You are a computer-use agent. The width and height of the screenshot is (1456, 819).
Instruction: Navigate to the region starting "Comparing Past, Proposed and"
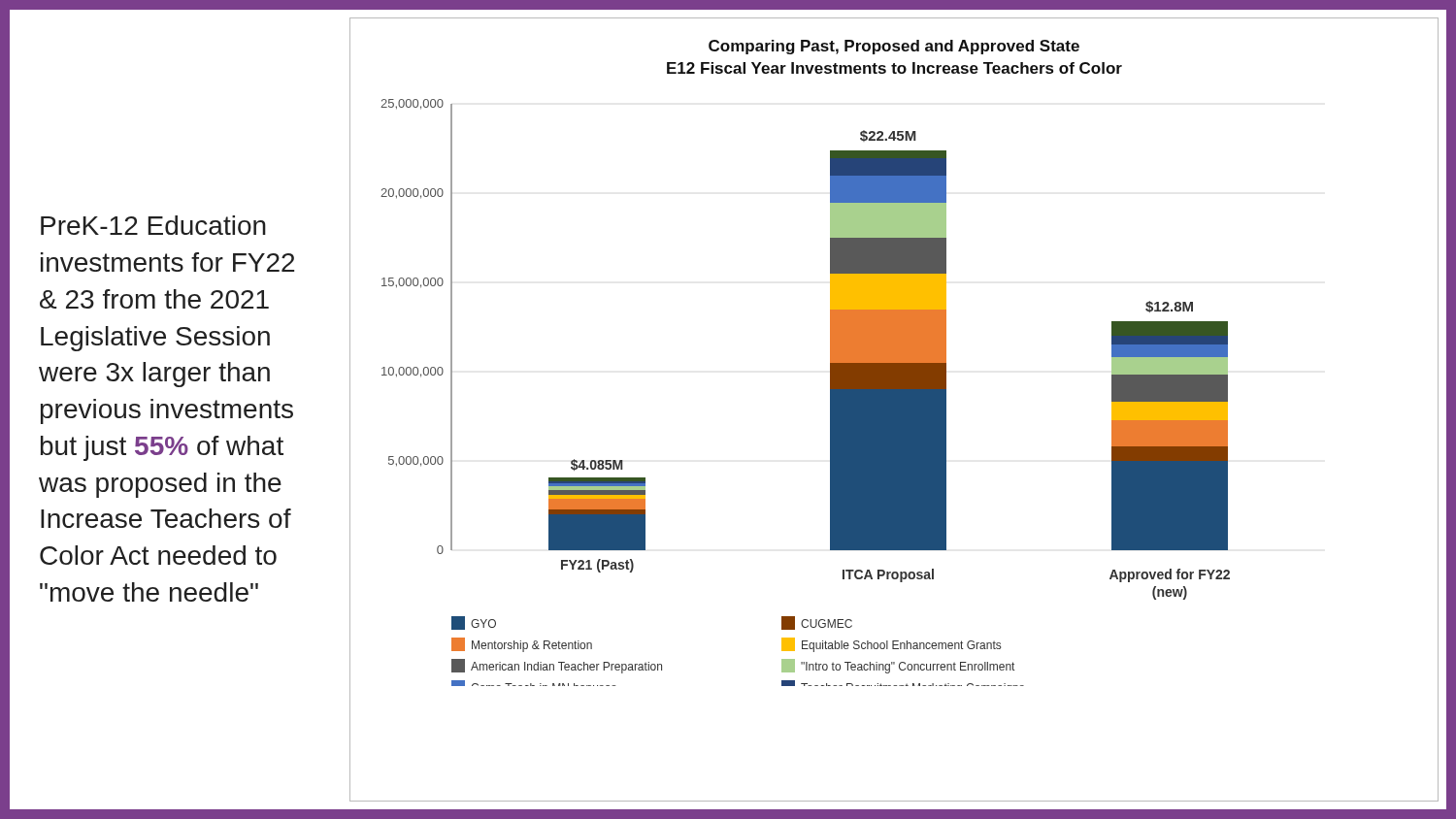tap(894, 57)
